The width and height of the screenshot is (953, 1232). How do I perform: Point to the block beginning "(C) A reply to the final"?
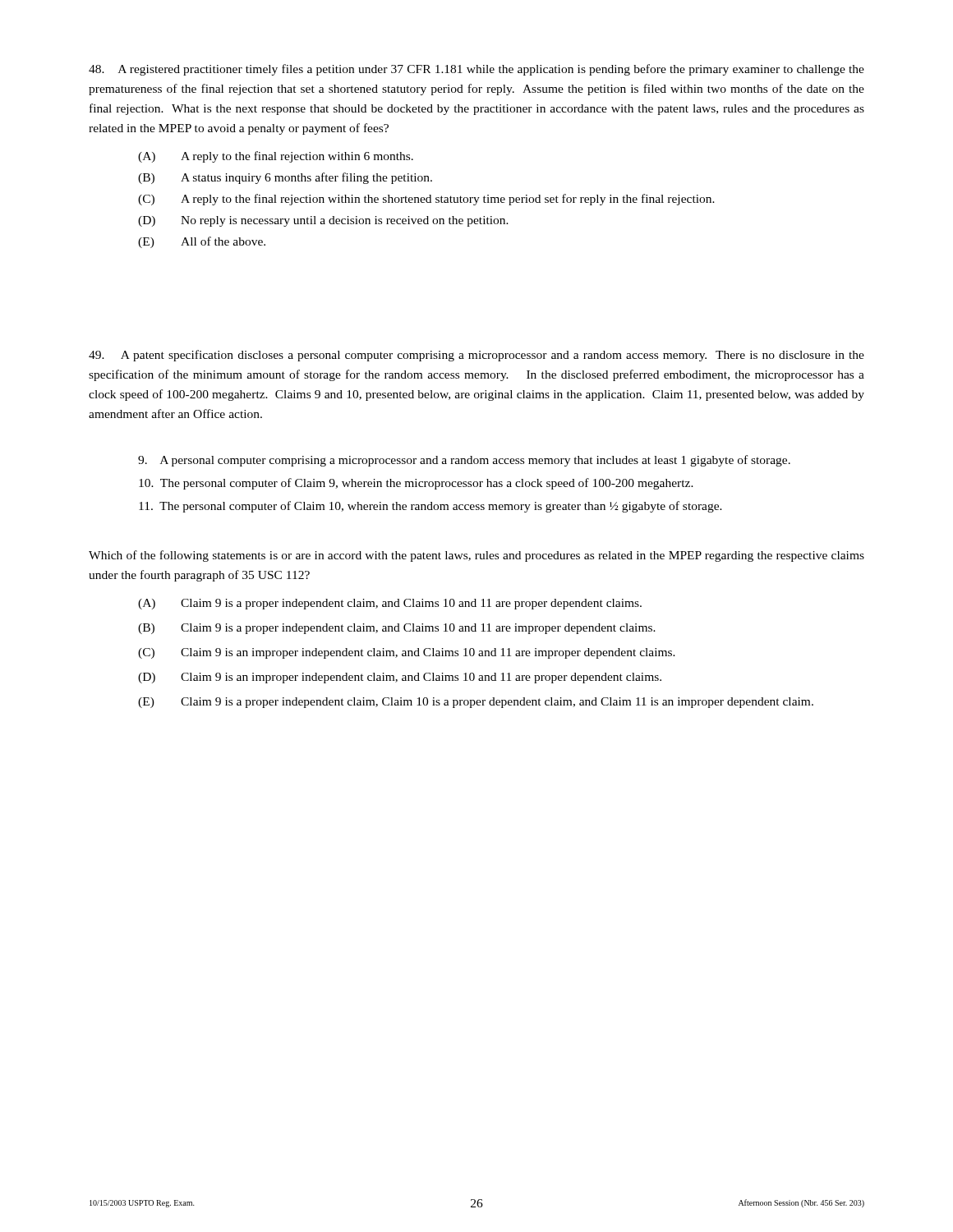[501, 199]
